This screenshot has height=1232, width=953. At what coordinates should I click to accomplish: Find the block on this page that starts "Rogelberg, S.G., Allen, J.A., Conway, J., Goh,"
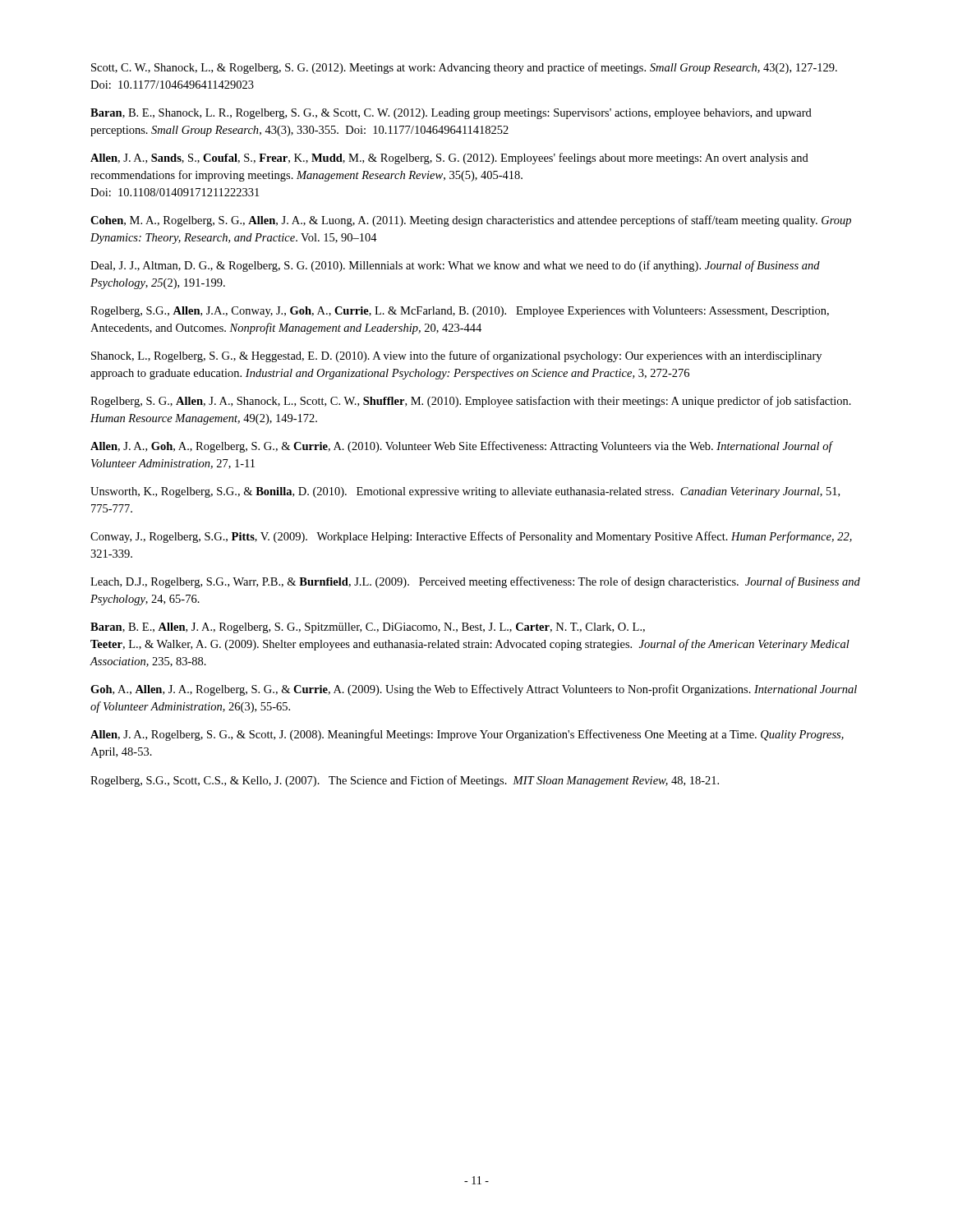pyautogui.click(x=460, y=319)
